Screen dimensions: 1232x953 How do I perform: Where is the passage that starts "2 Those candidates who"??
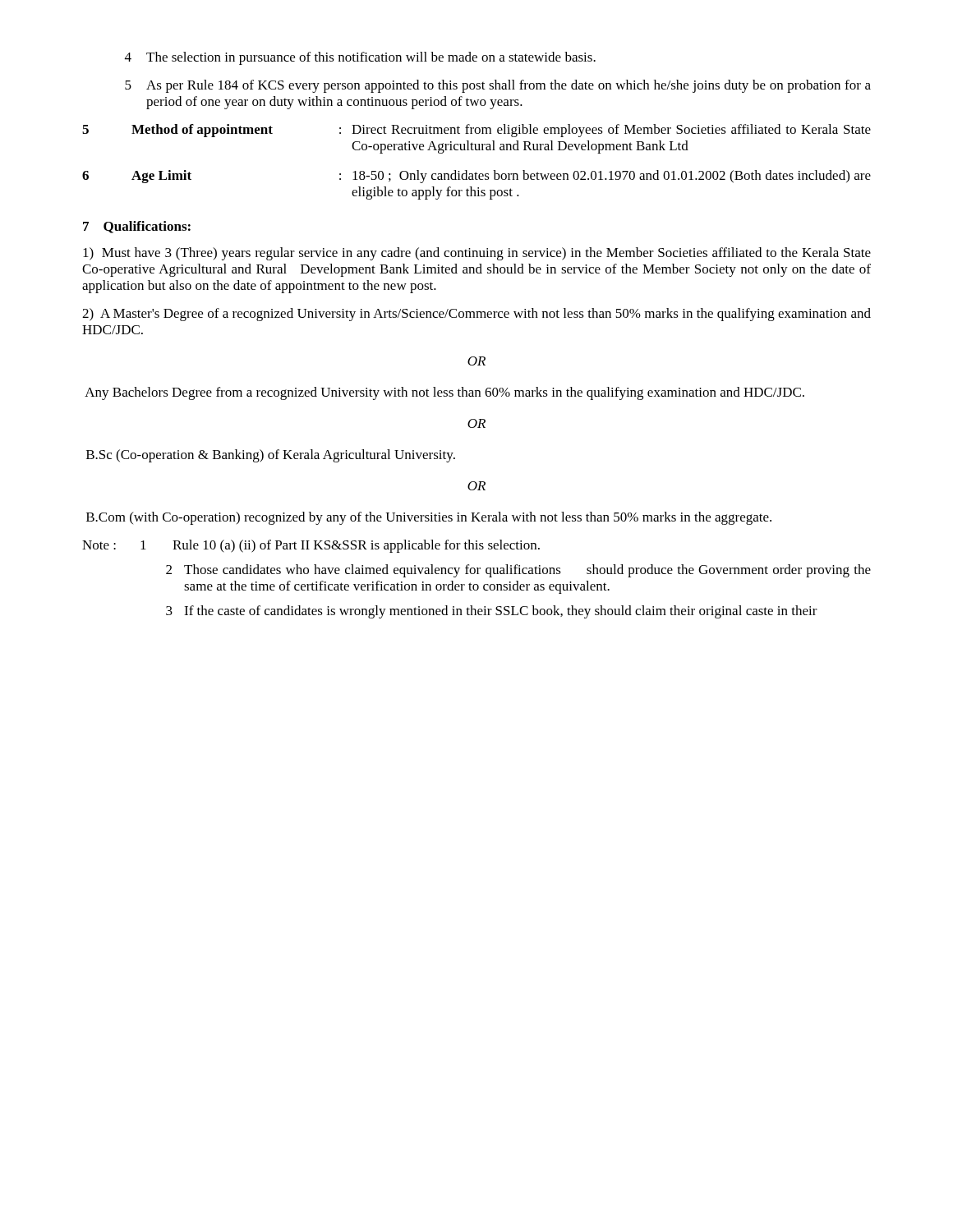(476, 578)
